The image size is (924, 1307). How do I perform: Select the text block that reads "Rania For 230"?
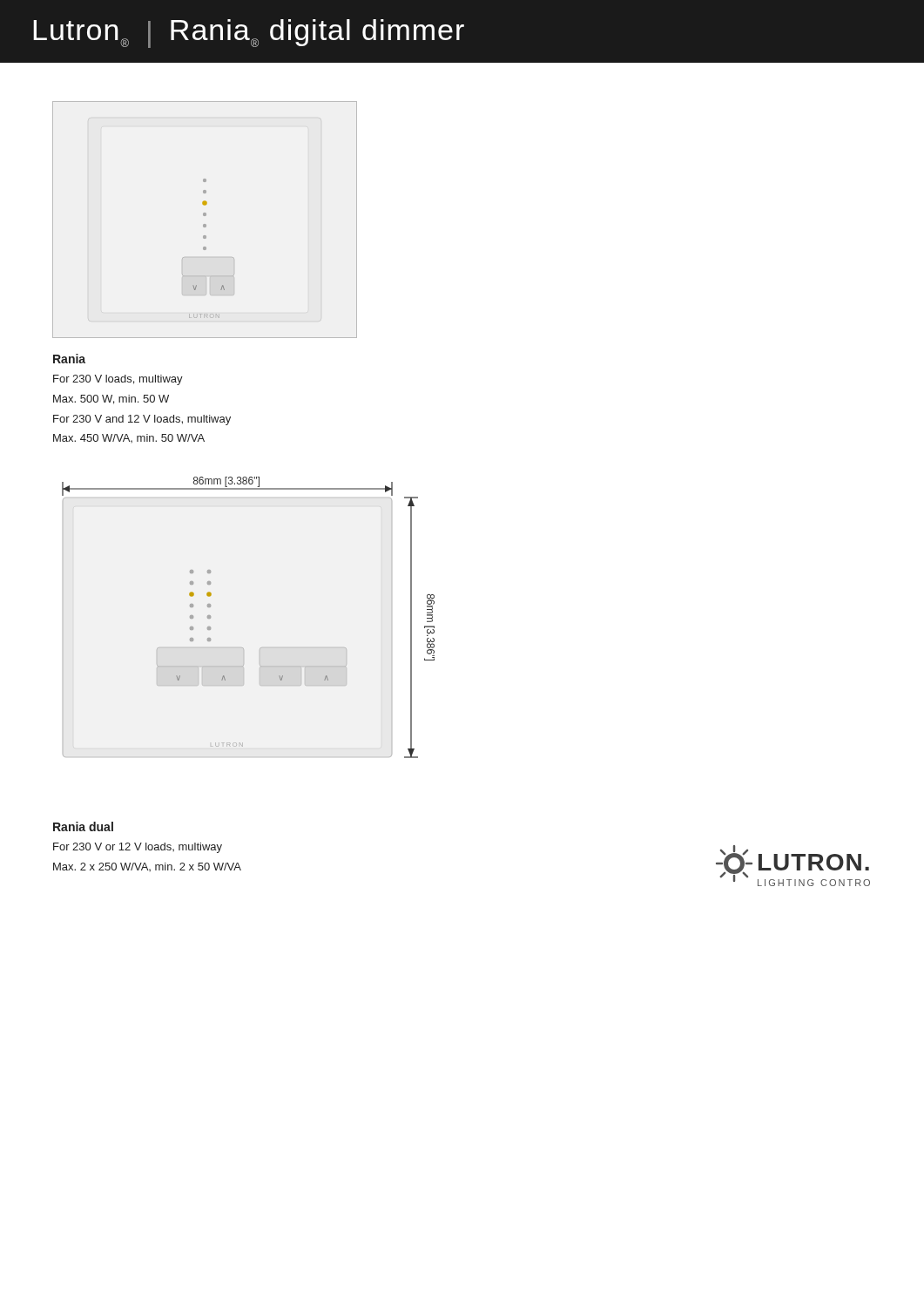click(69, 359)
